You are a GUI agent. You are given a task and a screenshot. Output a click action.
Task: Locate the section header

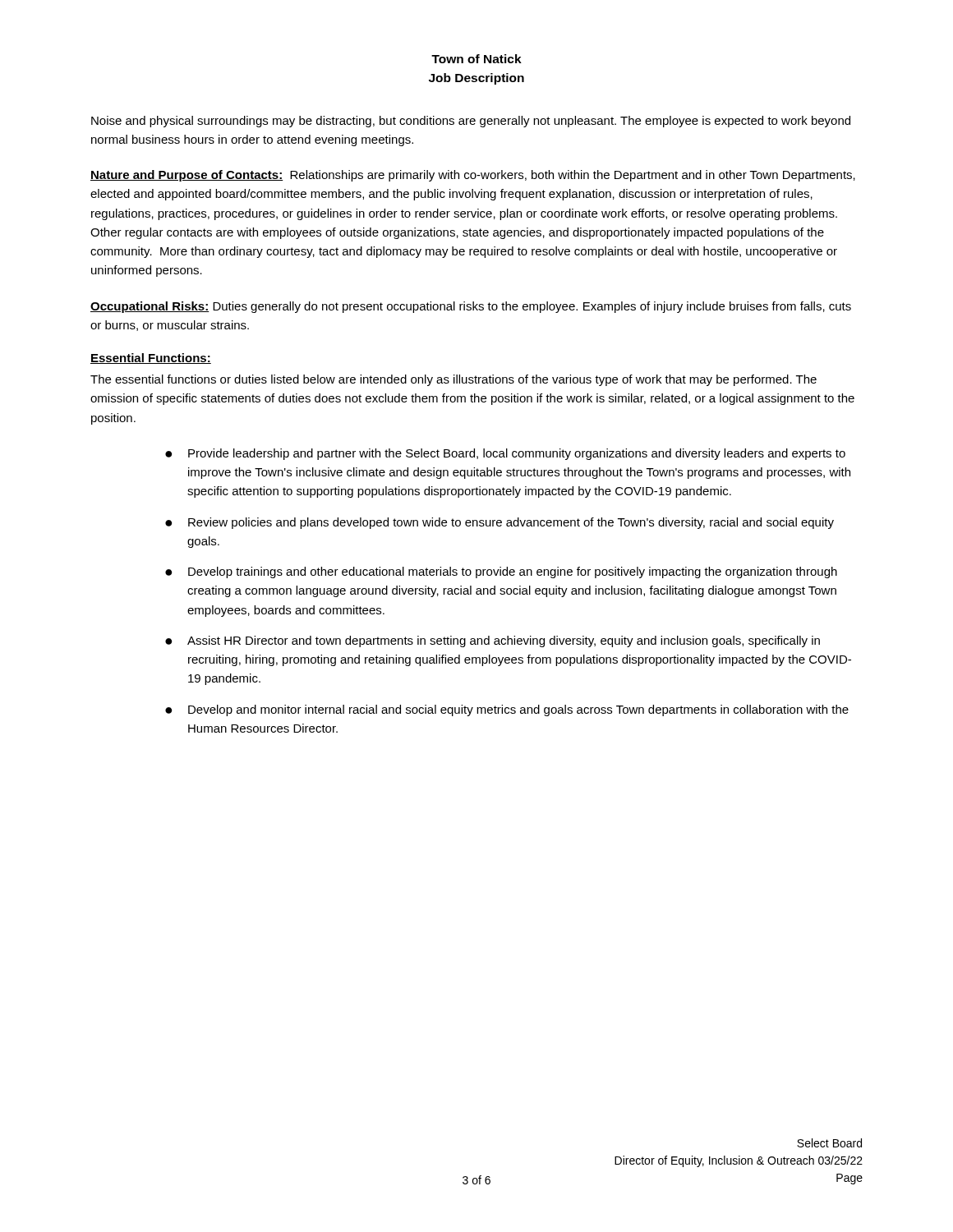[x=151, y=358]
